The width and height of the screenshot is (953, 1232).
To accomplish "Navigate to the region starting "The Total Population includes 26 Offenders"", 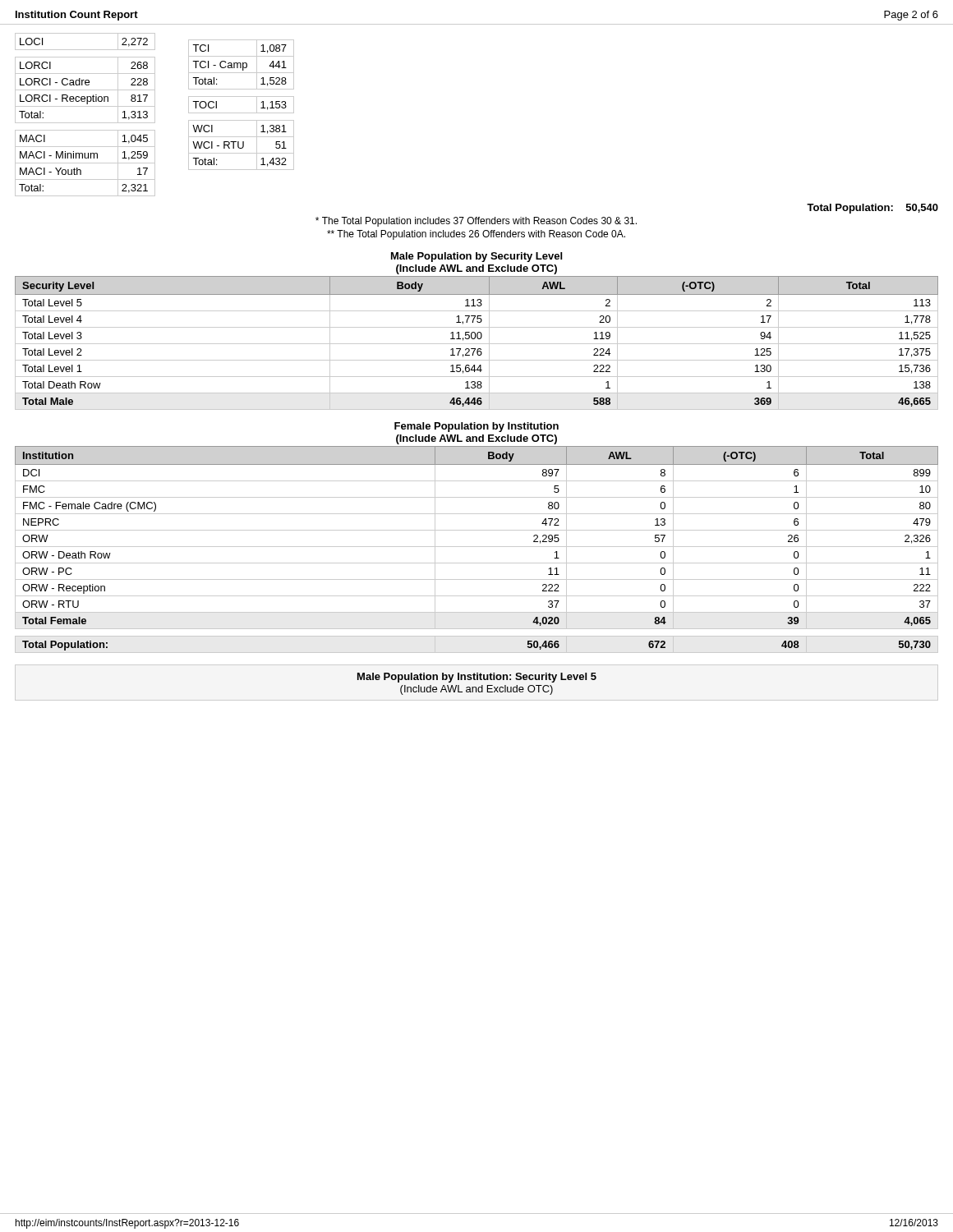I will click(476, 234).
